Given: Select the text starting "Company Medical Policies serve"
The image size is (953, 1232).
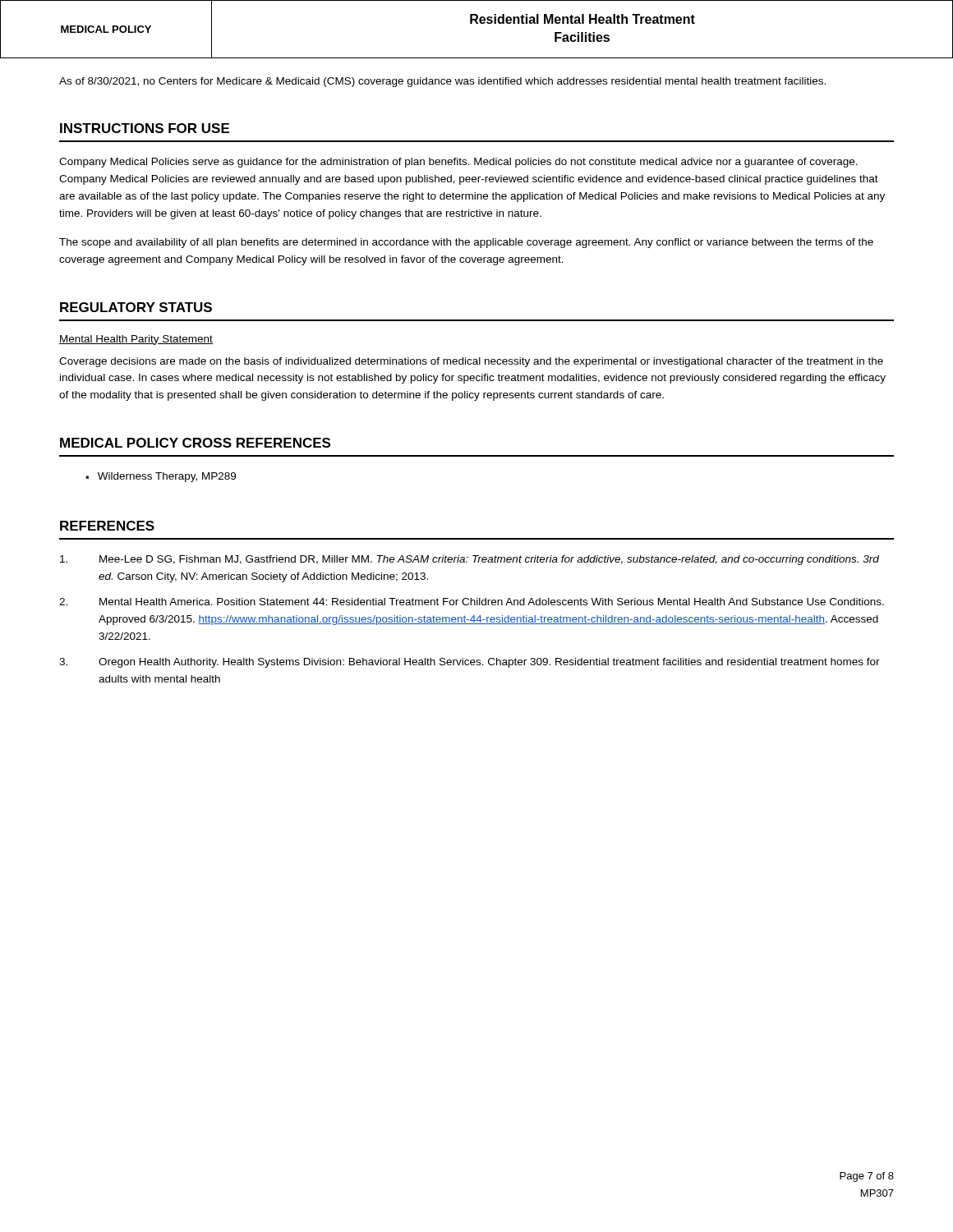Looking at the screenshot, I should [x=472, y=187].
